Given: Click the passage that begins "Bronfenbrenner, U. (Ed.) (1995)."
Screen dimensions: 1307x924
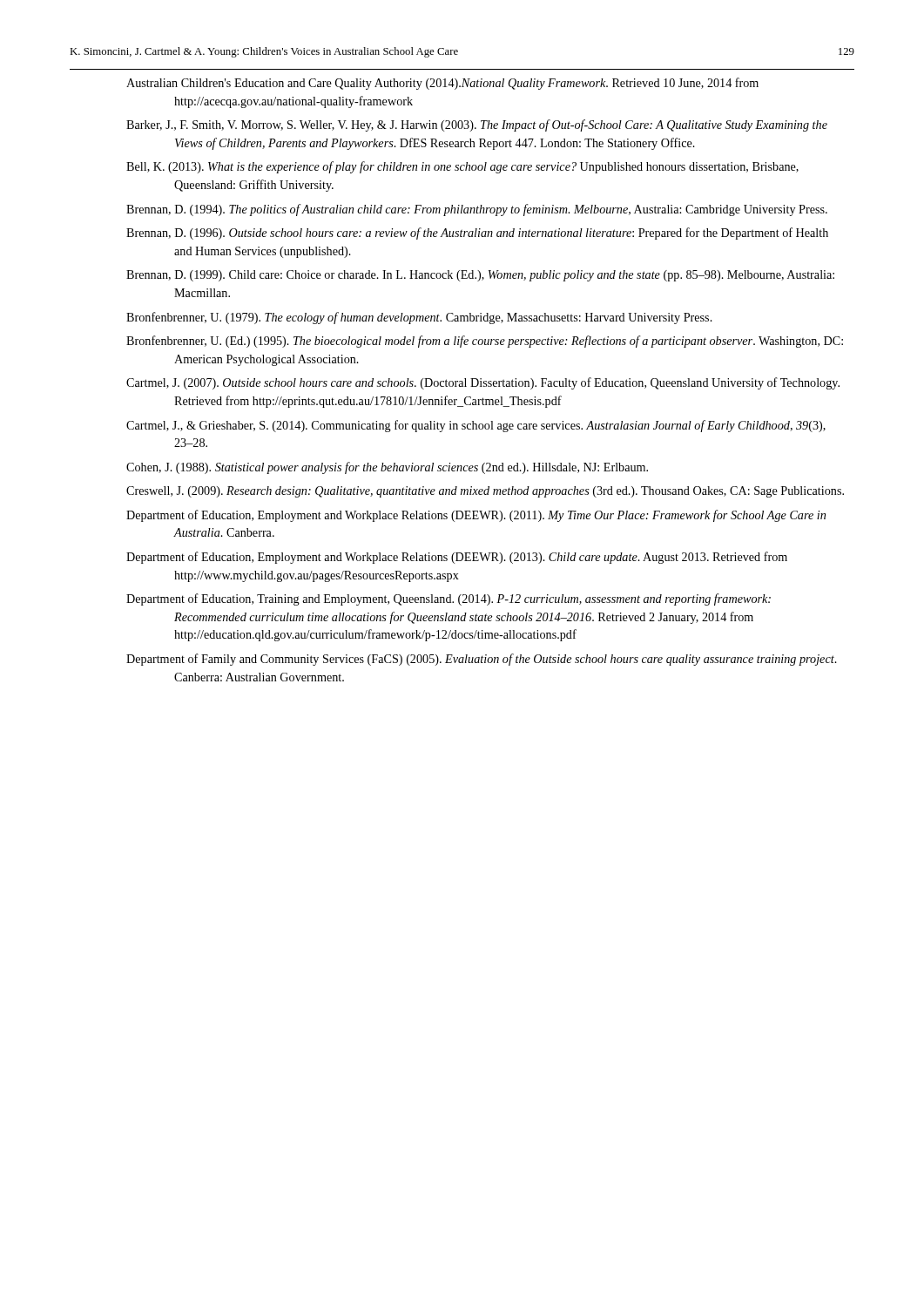Looking at the screenshot, I should click(x=485, y=350).
